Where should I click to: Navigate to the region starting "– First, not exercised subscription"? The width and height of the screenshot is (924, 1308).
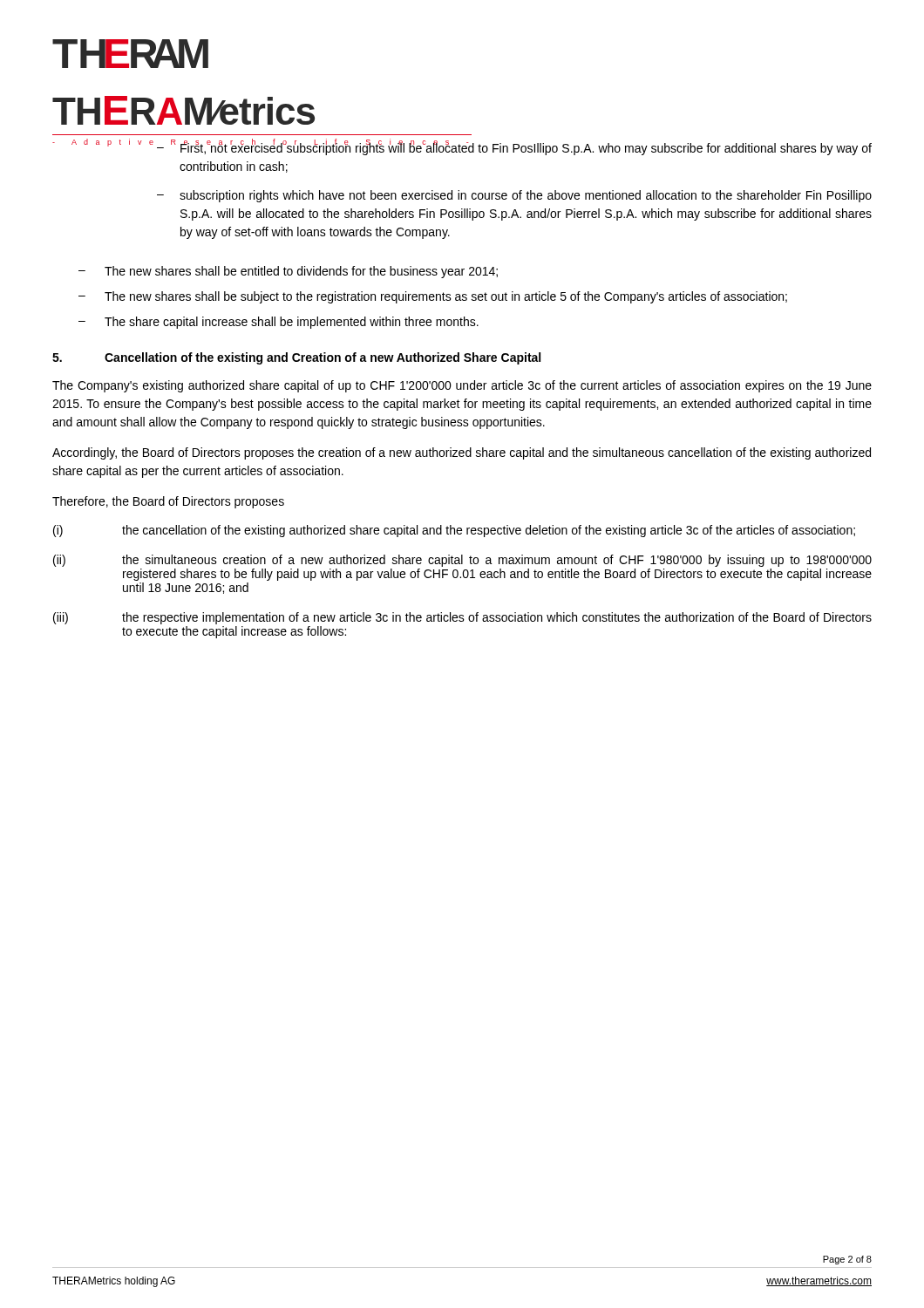pyautogui.click(x=514, y=158)
